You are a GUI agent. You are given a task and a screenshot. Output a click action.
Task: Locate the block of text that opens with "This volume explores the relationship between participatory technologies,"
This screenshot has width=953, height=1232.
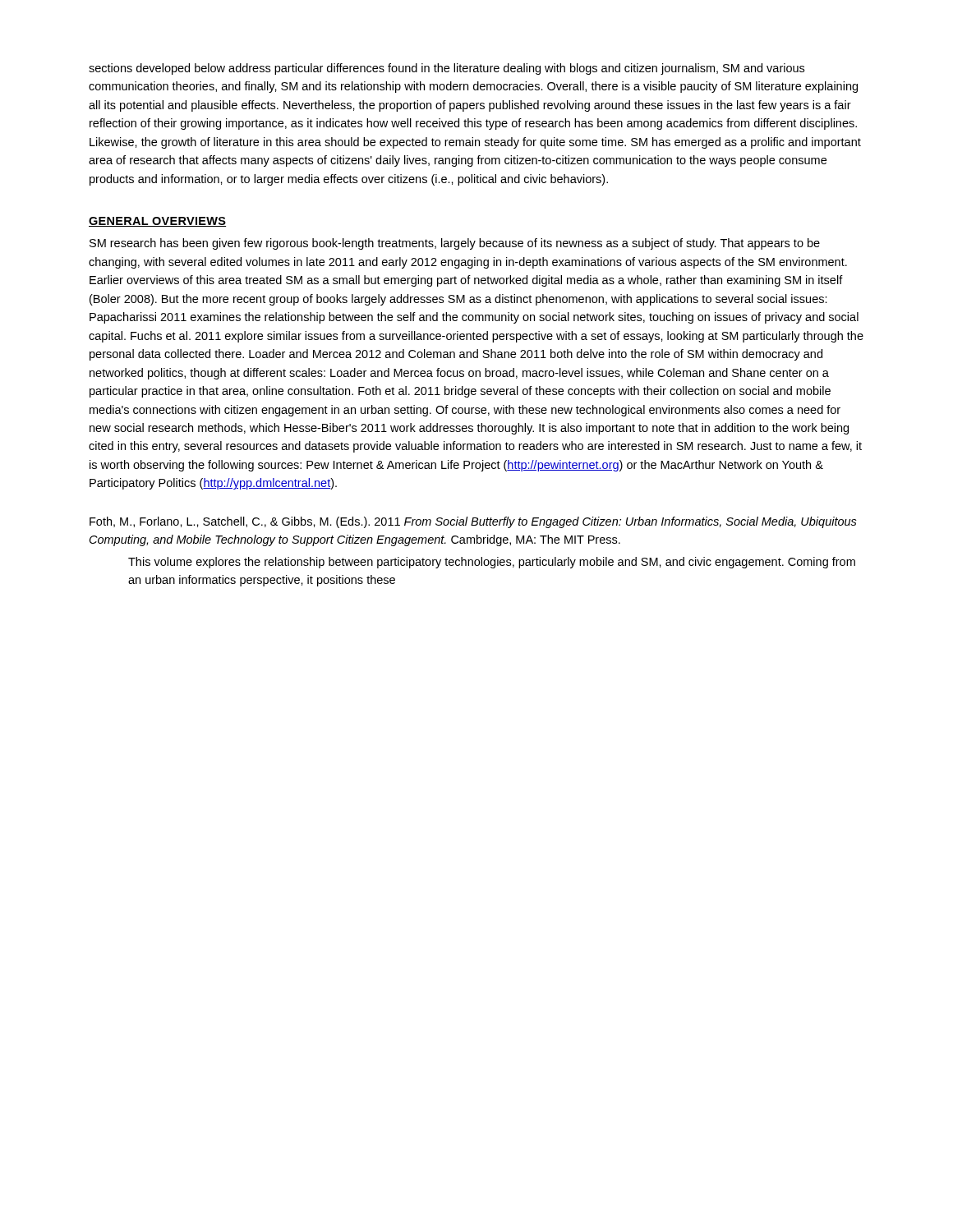tap(492, 571)
